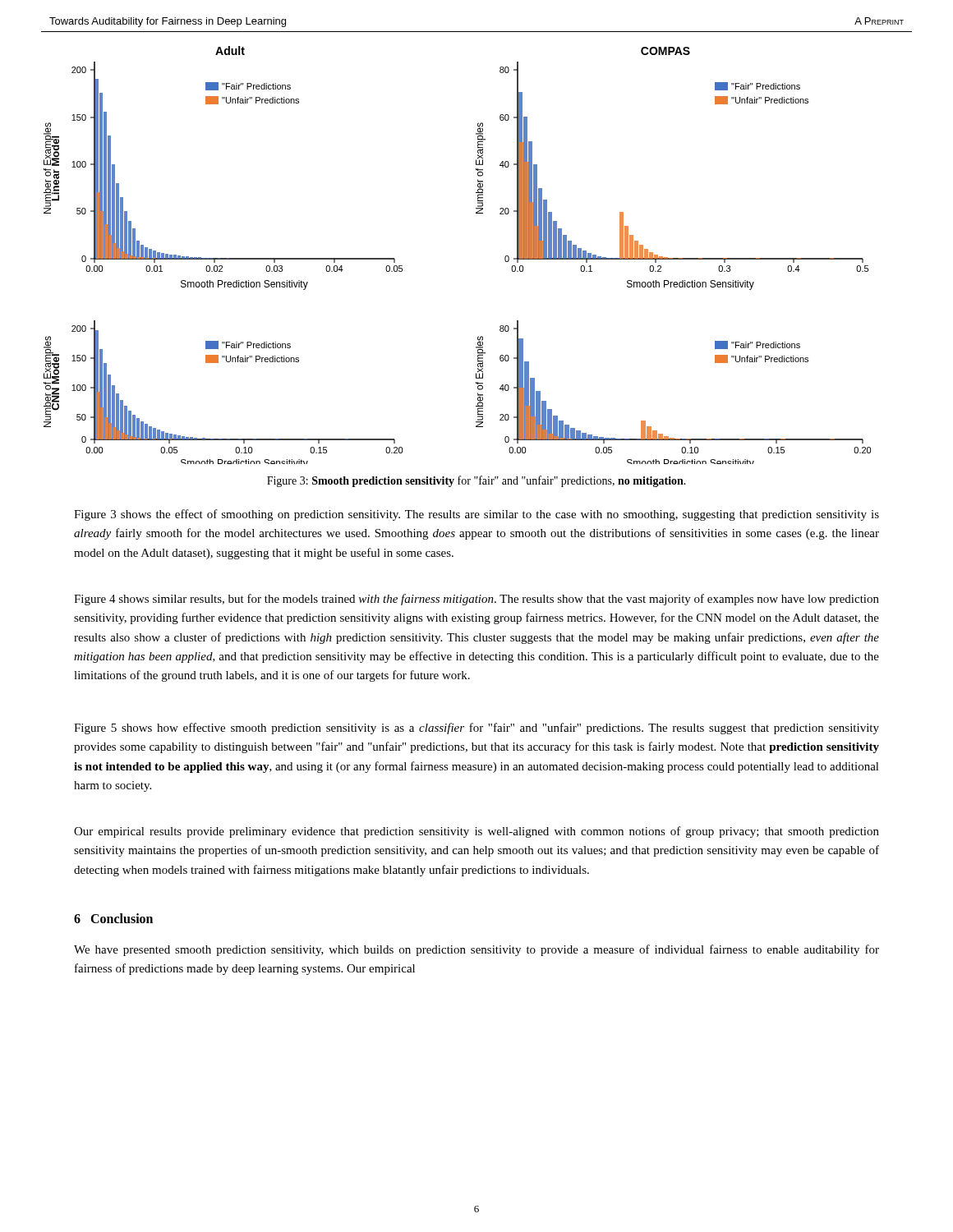
Task: Locate the text block that says "Figure 5 shows how effective smooth prediction"
Action: (x=476, y=756)
